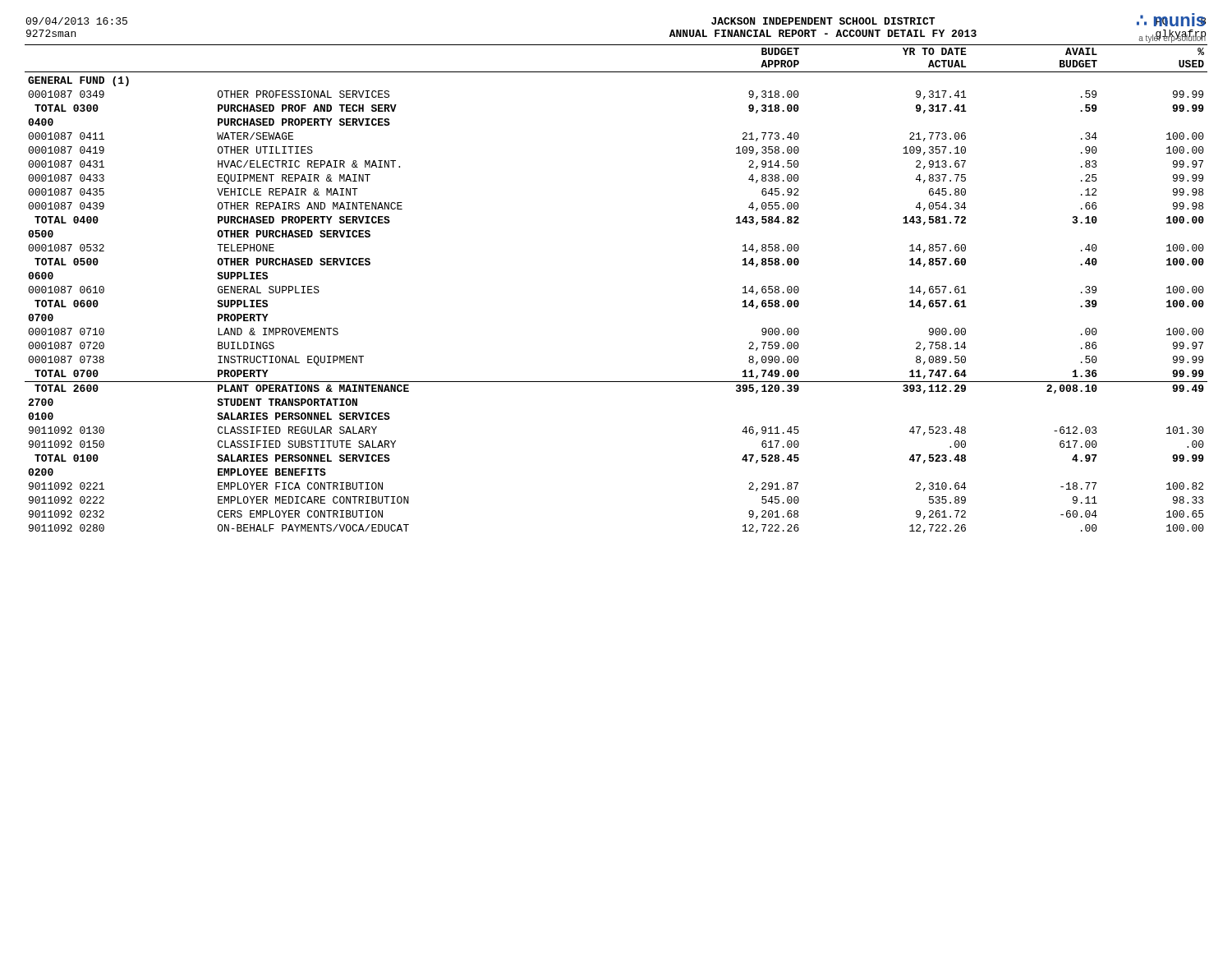Select the table that reads "0001087 0710"
The height and width of the screenshot is (953, 1232).
(x=616, y=290)
